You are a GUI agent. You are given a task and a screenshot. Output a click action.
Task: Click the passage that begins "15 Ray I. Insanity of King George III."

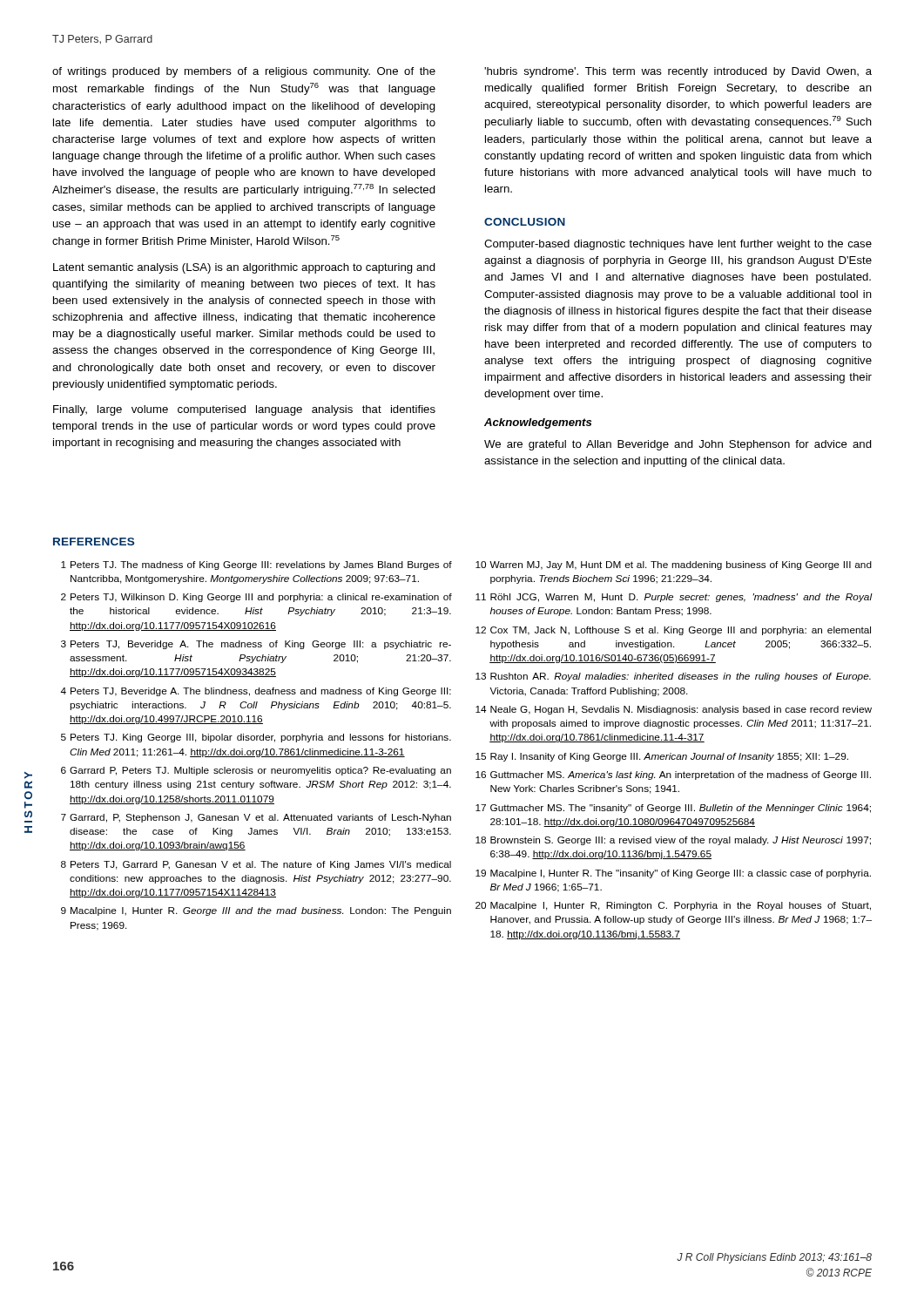672,756
